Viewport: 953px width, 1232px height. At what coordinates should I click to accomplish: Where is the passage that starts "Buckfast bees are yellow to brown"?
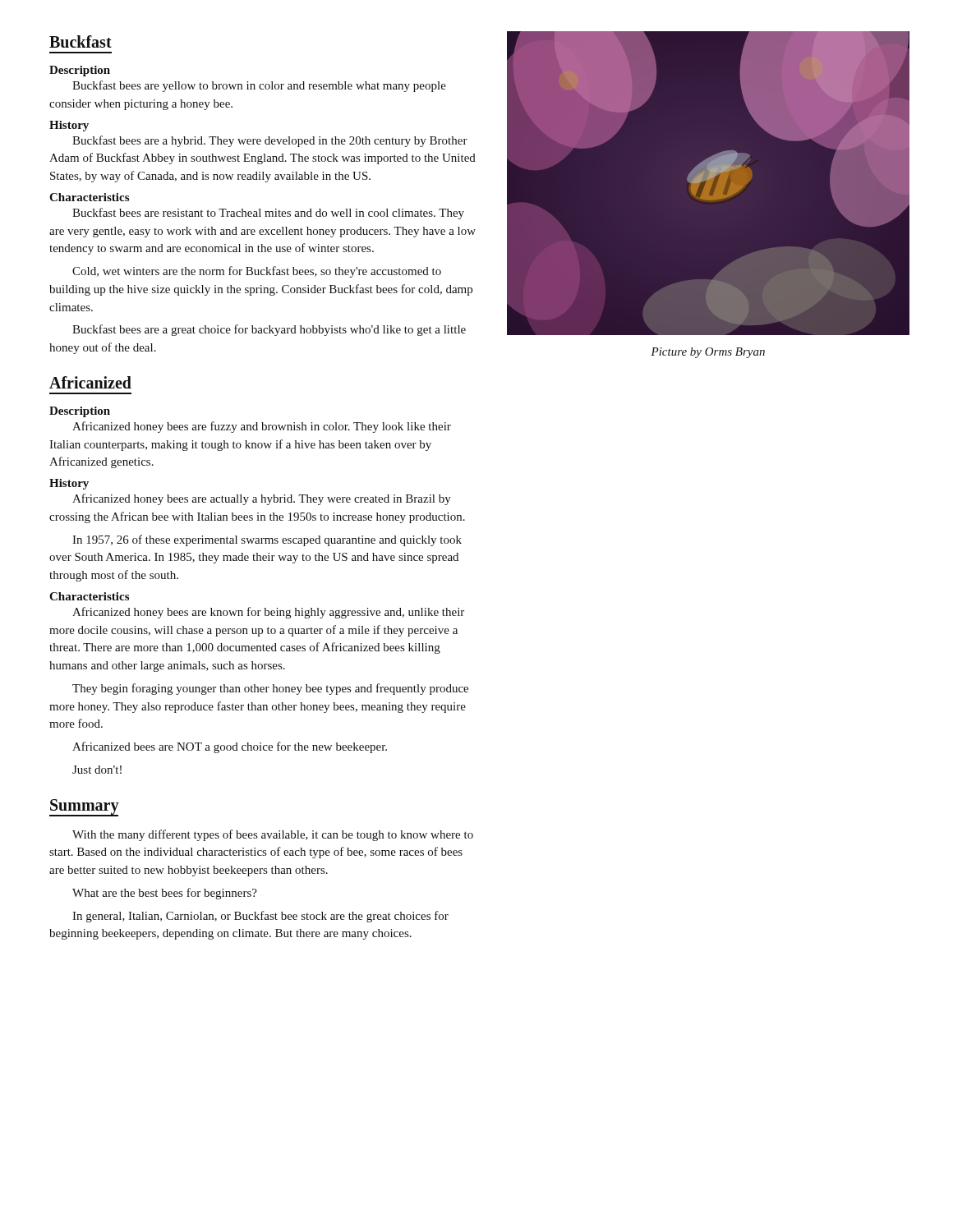(x=263, y=95)
